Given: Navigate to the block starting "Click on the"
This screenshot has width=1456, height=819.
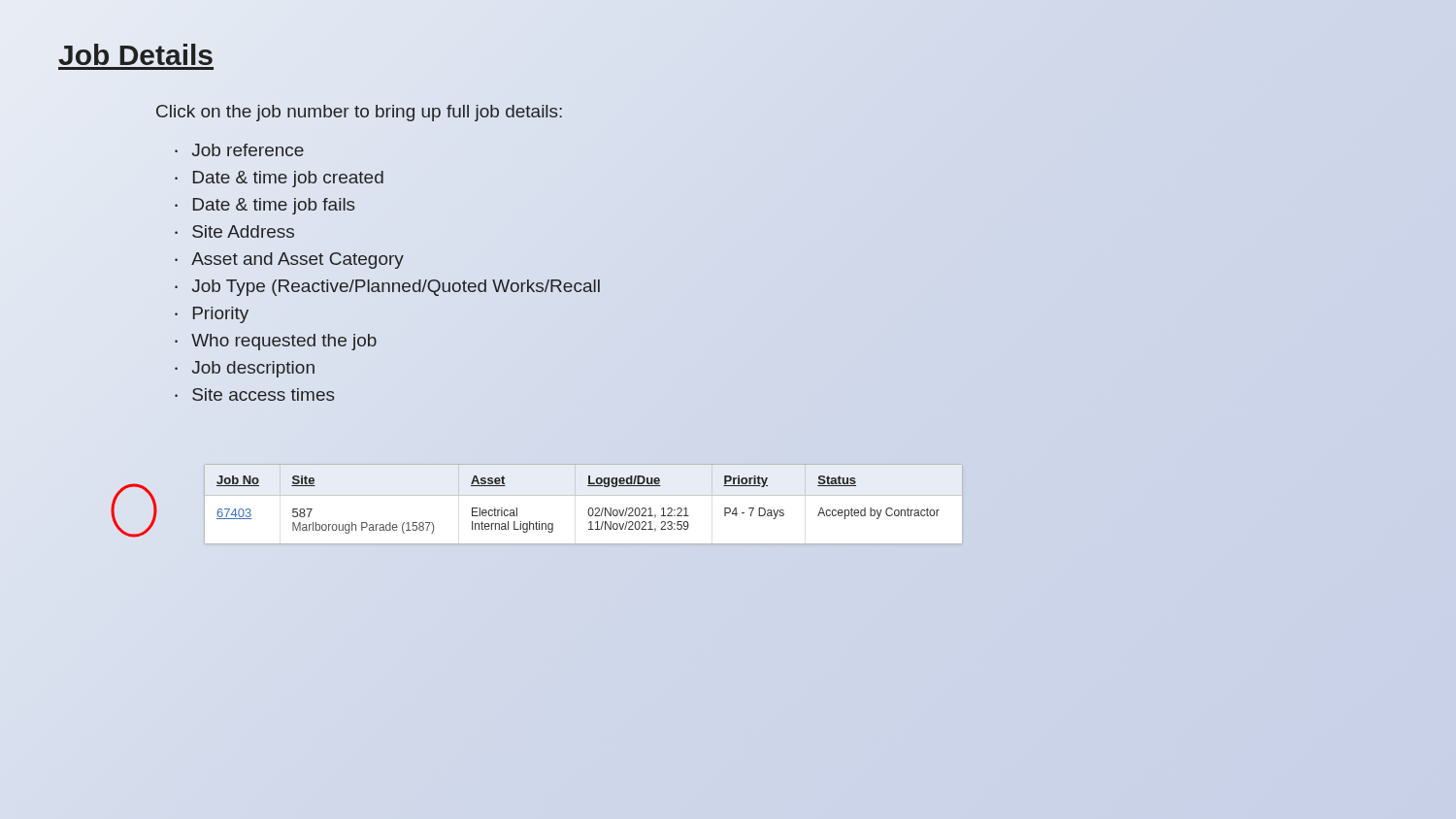Looking at the screenshot, I should coord(359,111).
